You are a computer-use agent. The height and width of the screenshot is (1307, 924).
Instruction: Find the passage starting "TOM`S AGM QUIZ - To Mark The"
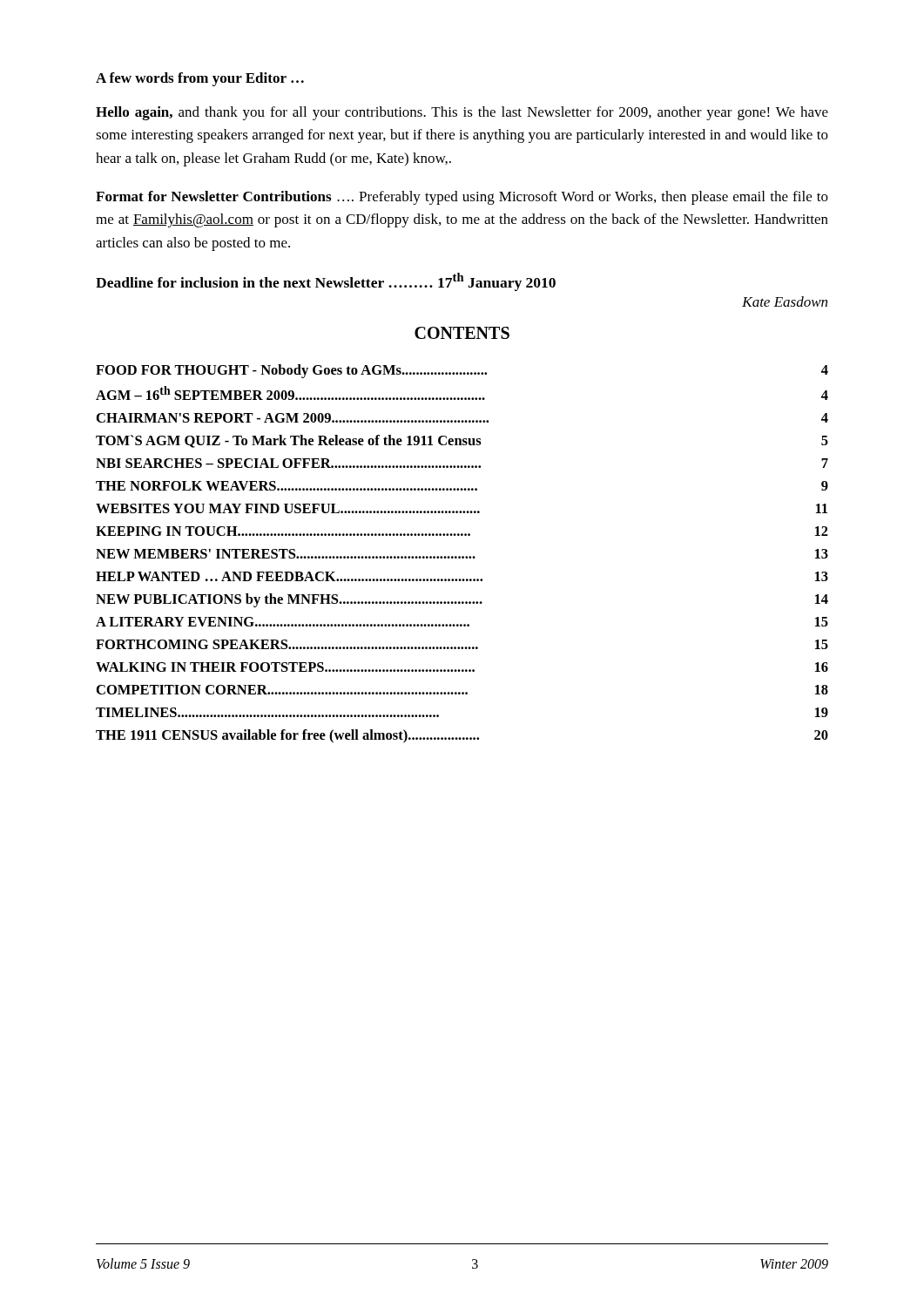coord(462,441)
